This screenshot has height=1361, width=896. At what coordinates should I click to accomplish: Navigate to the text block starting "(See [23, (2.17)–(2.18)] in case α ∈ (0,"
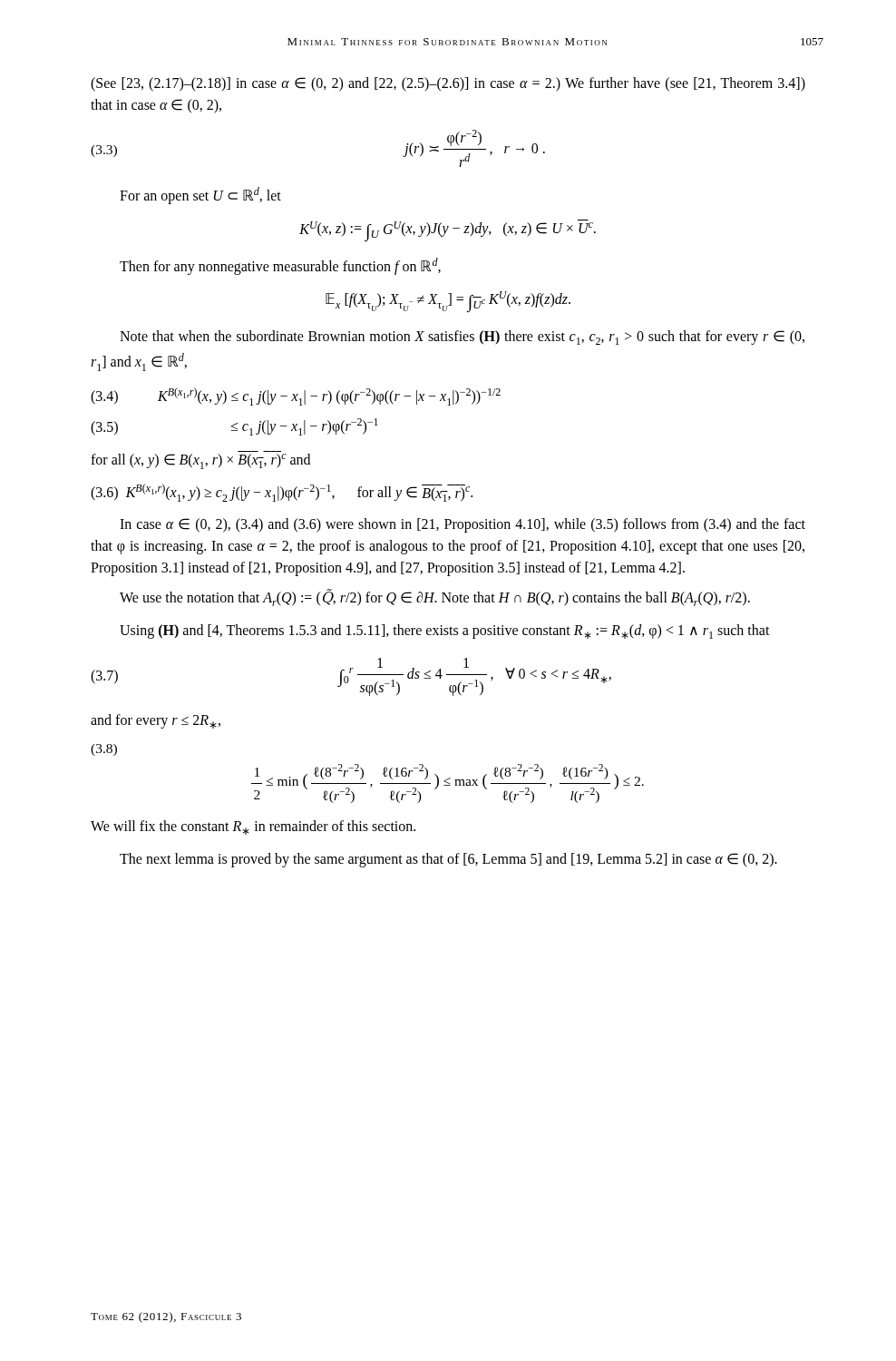tap(448, 94)
